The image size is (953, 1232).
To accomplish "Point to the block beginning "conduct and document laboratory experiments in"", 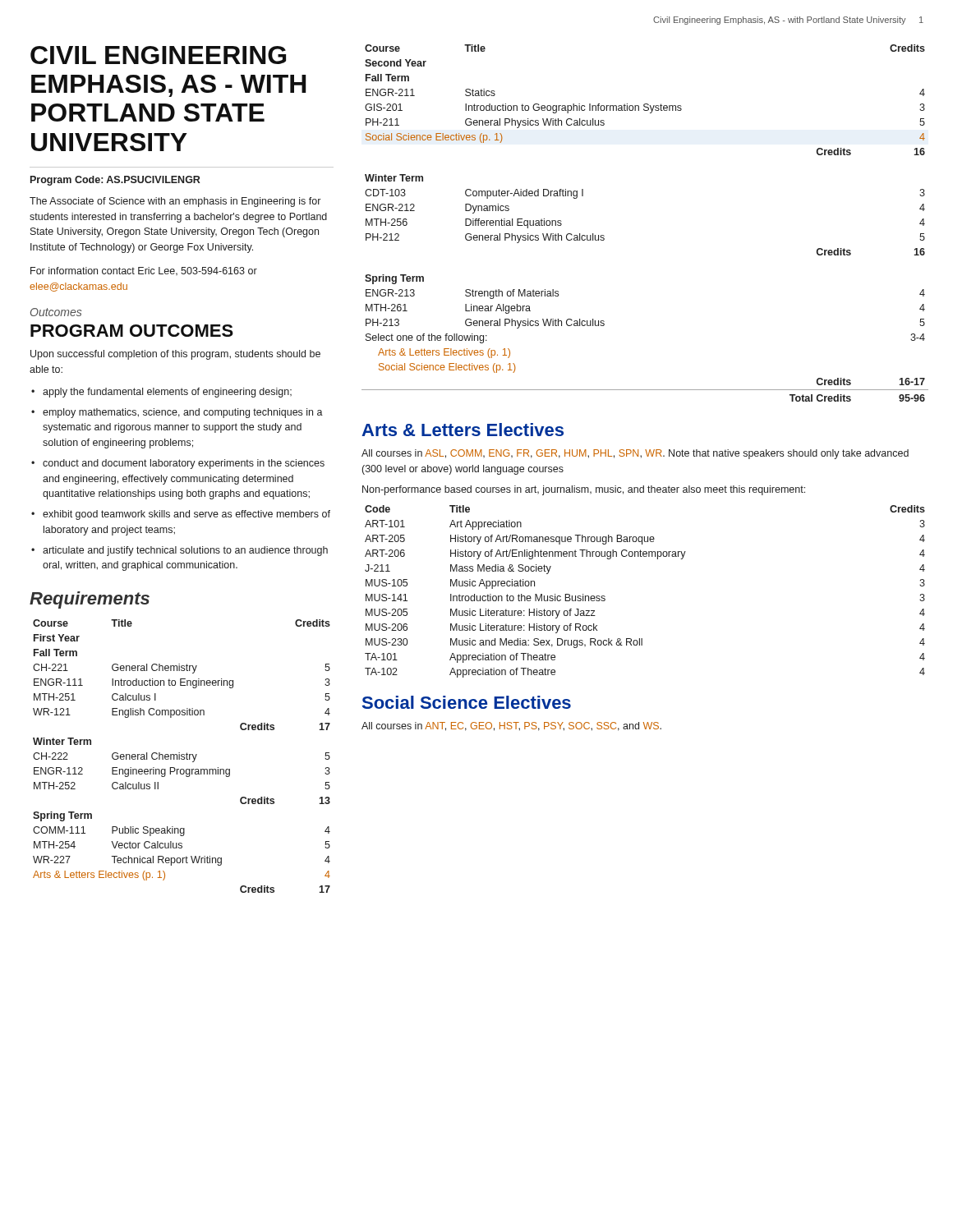I will pos(182,479).
